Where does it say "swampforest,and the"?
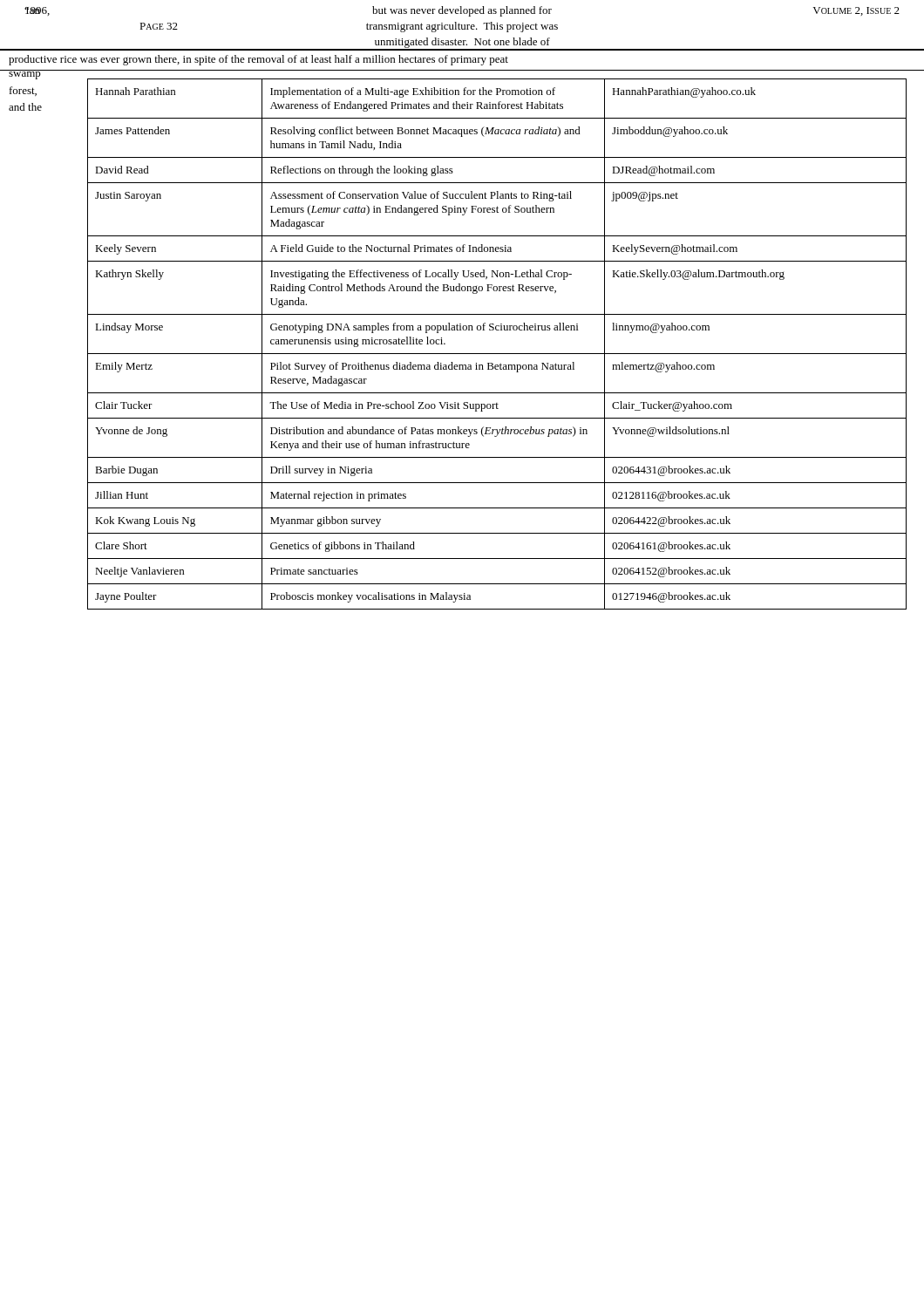The width and height of the screenshot is (924, 1308). (25, 90)
